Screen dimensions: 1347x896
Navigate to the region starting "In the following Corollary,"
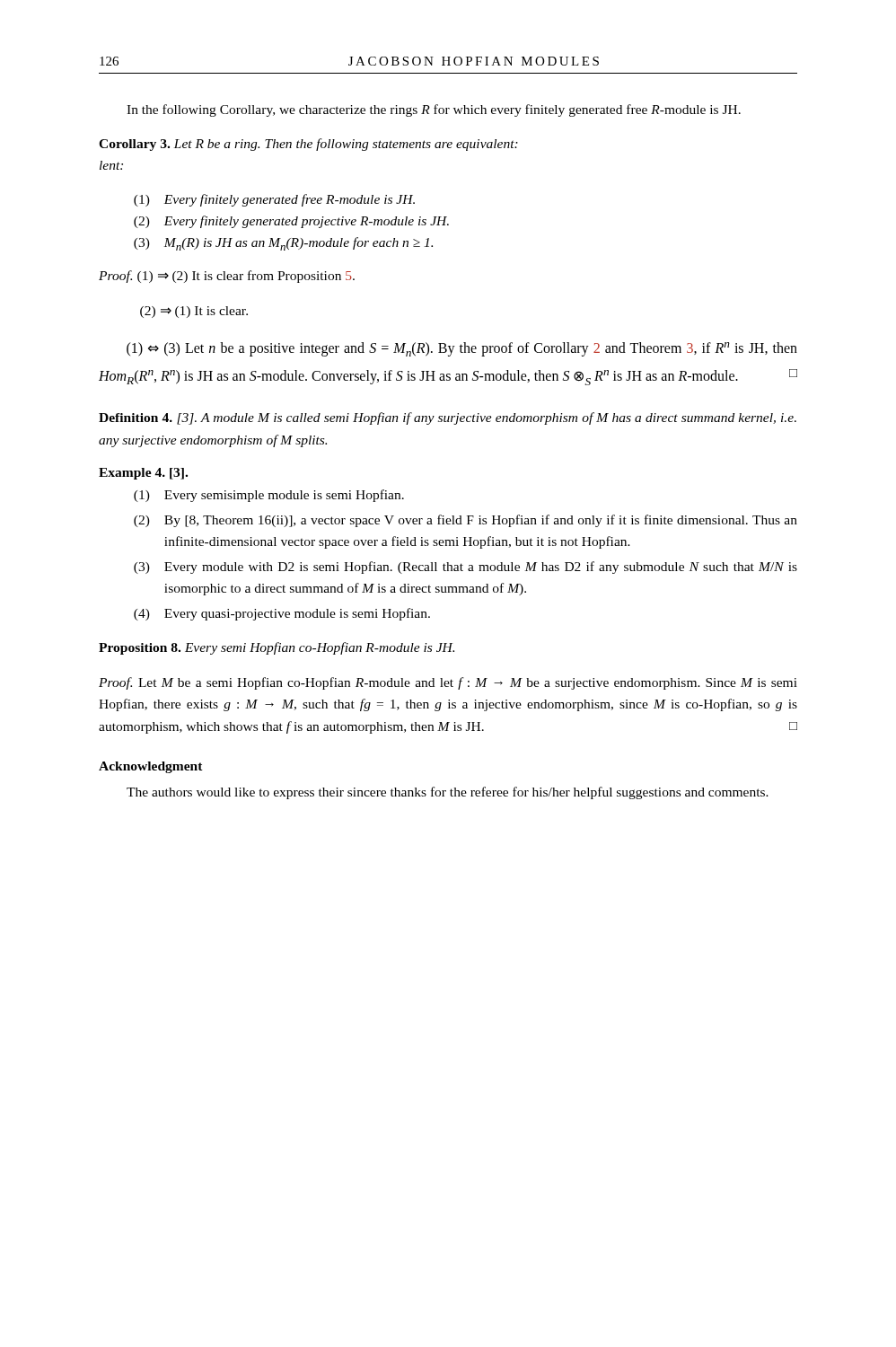[x=434, y=109]
